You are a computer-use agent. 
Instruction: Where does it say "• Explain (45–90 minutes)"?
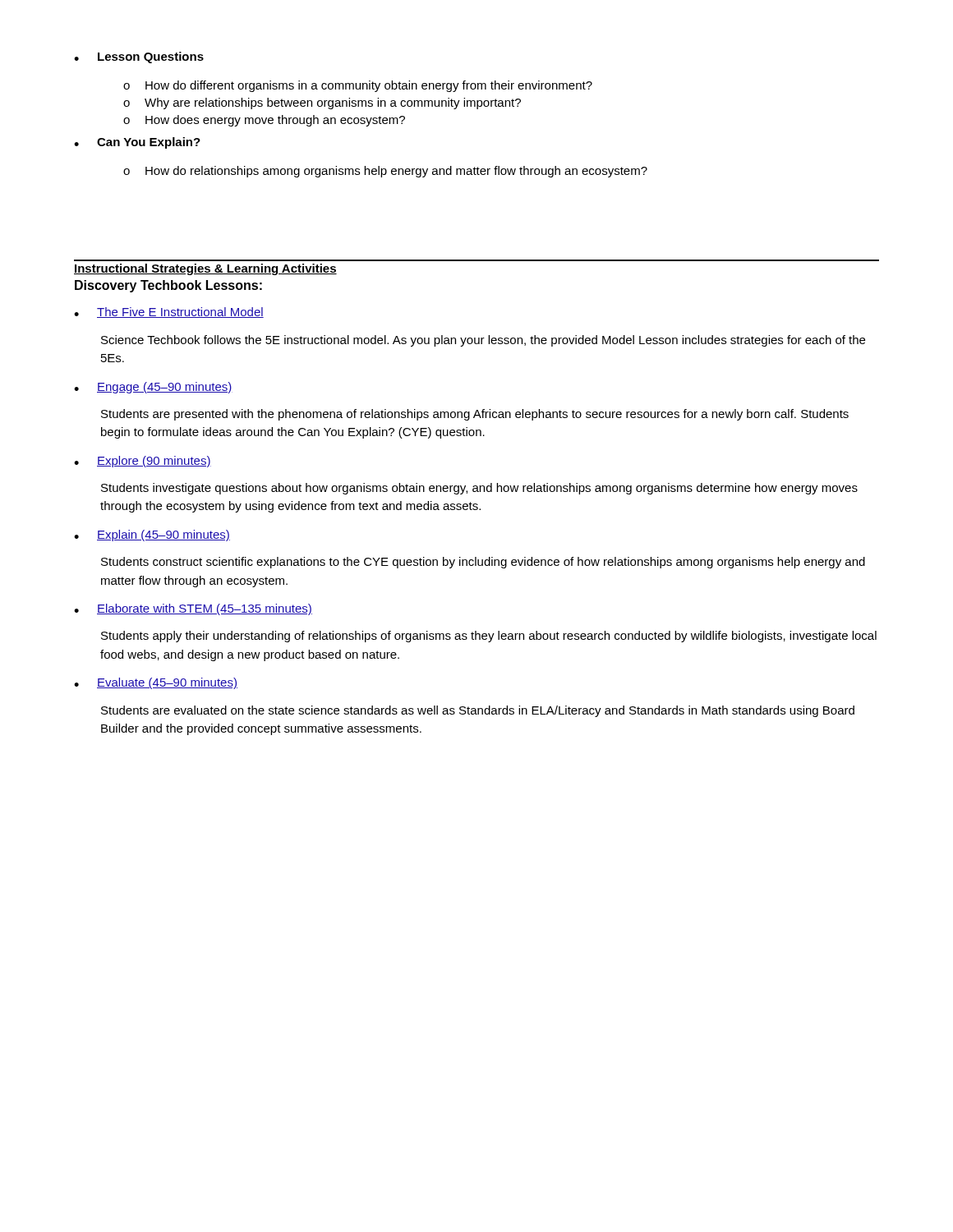[152, 536]
